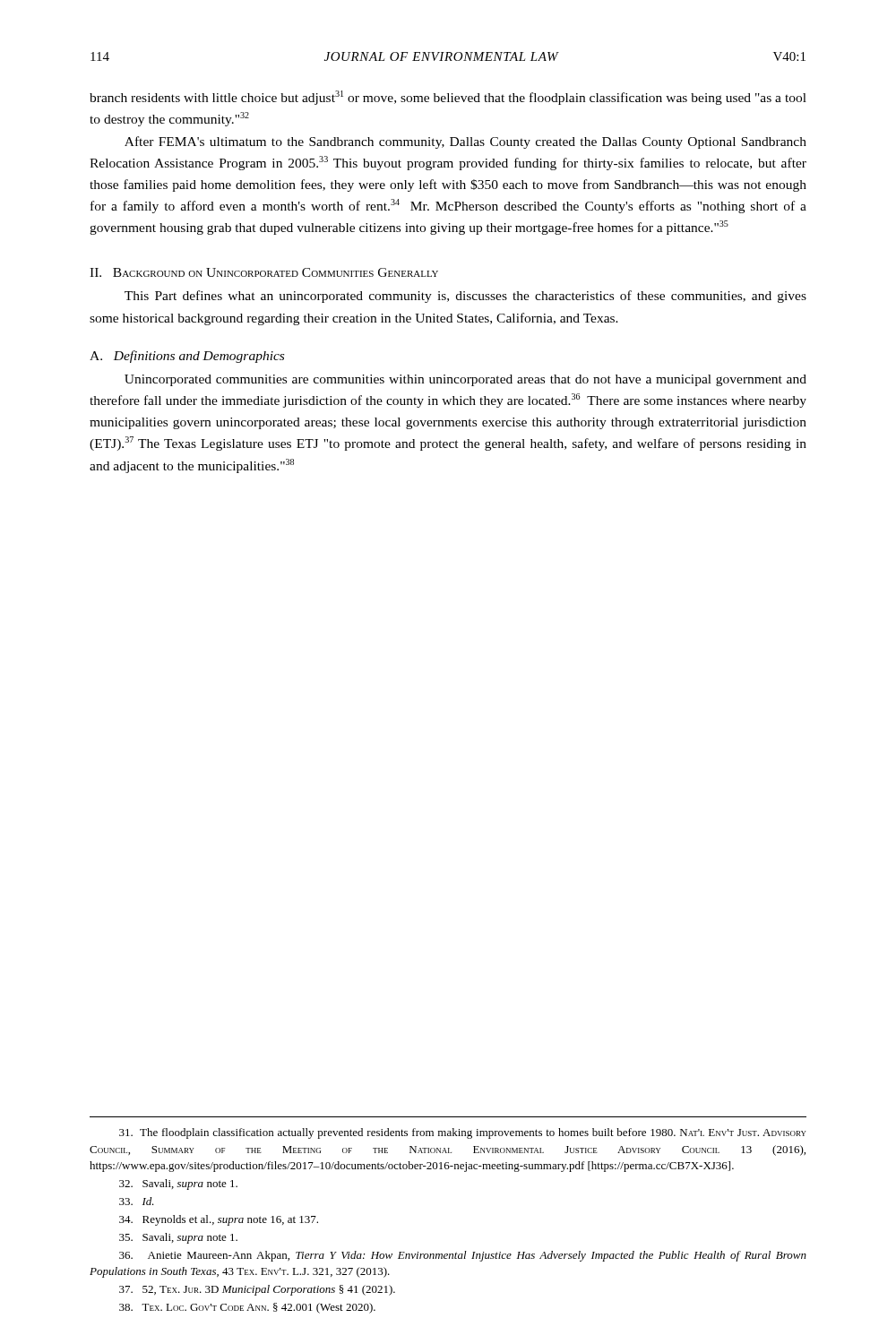Point to the block beginning "The floodplain classification actually prevented residents"
Image resolution: width=896 pixels, height=1344 pixels.
pyautogui.click(x=448, y=1149)
